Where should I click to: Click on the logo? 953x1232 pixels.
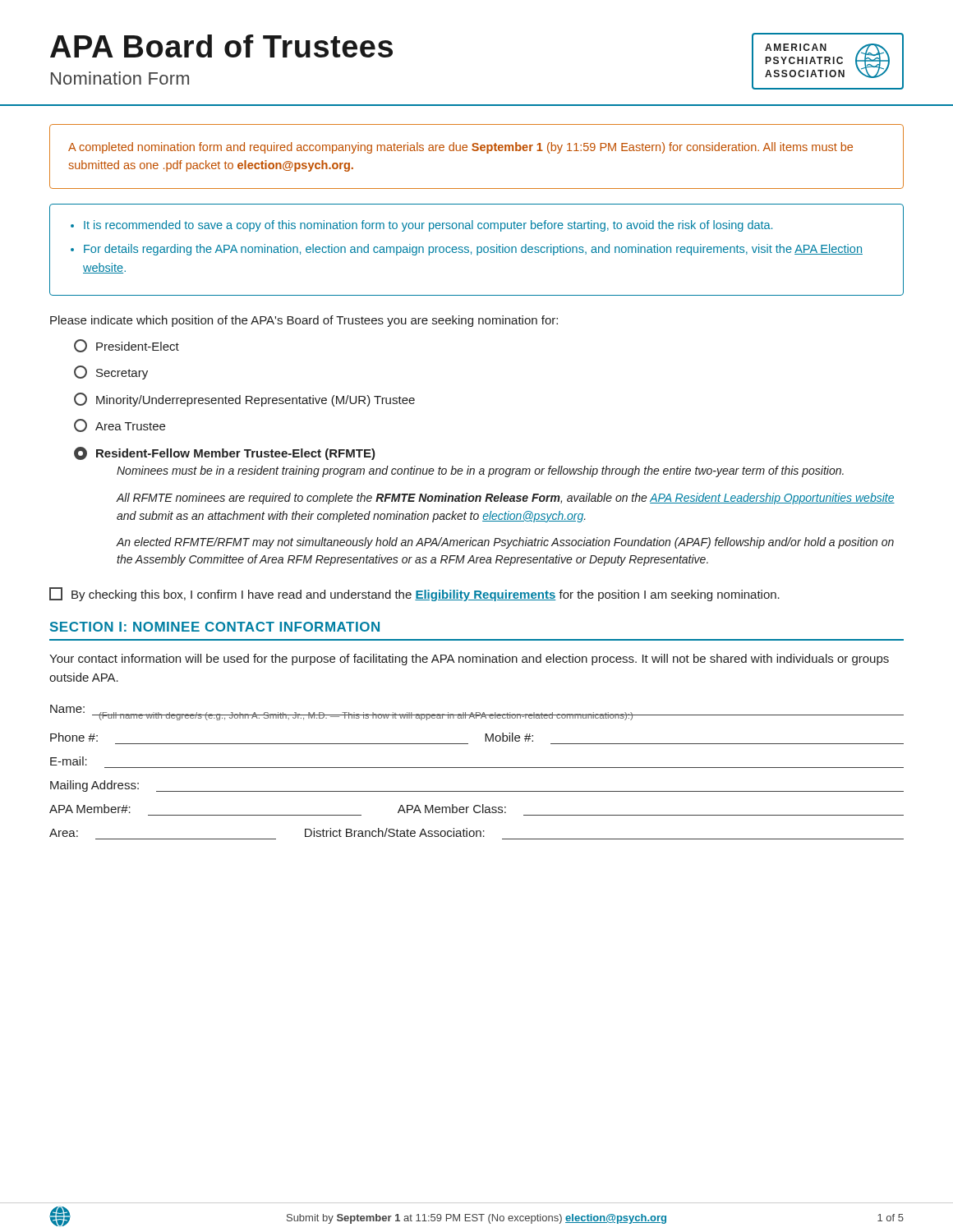828,59
